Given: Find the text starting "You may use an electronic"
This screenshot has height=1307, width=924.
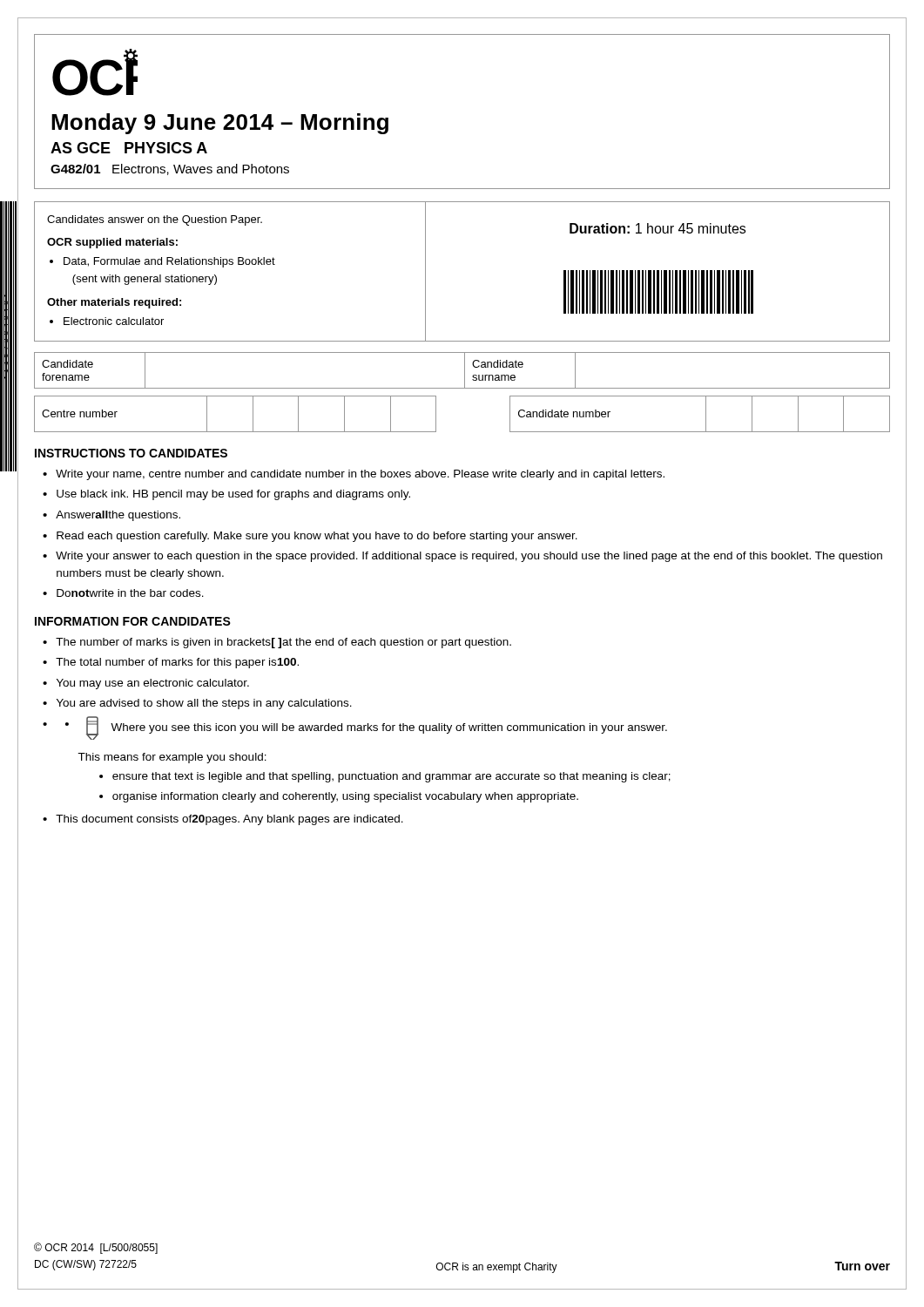Looking at the screenshot, I should click(x=153, y=683).
